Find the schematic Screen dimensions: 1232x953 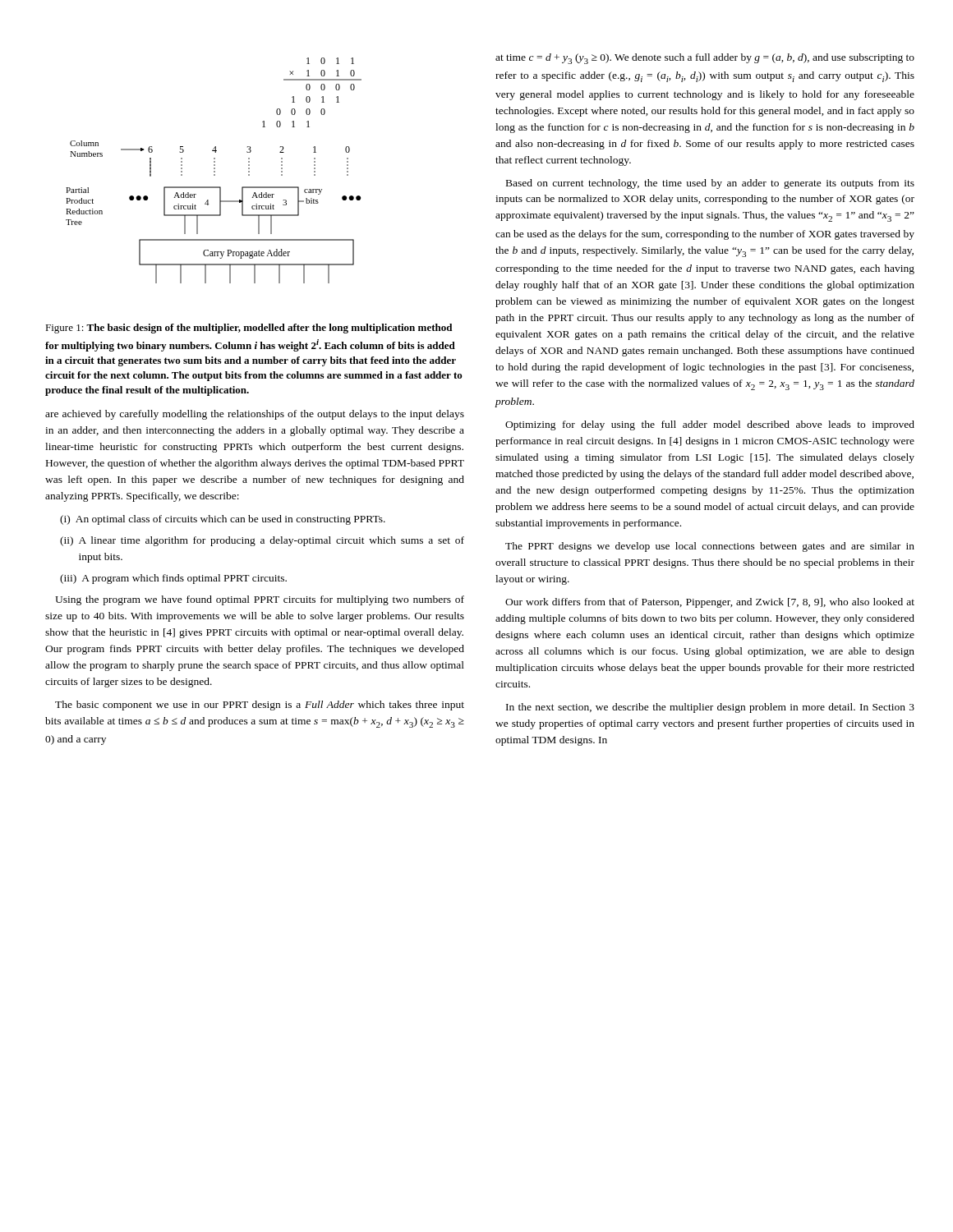[255, 181]
